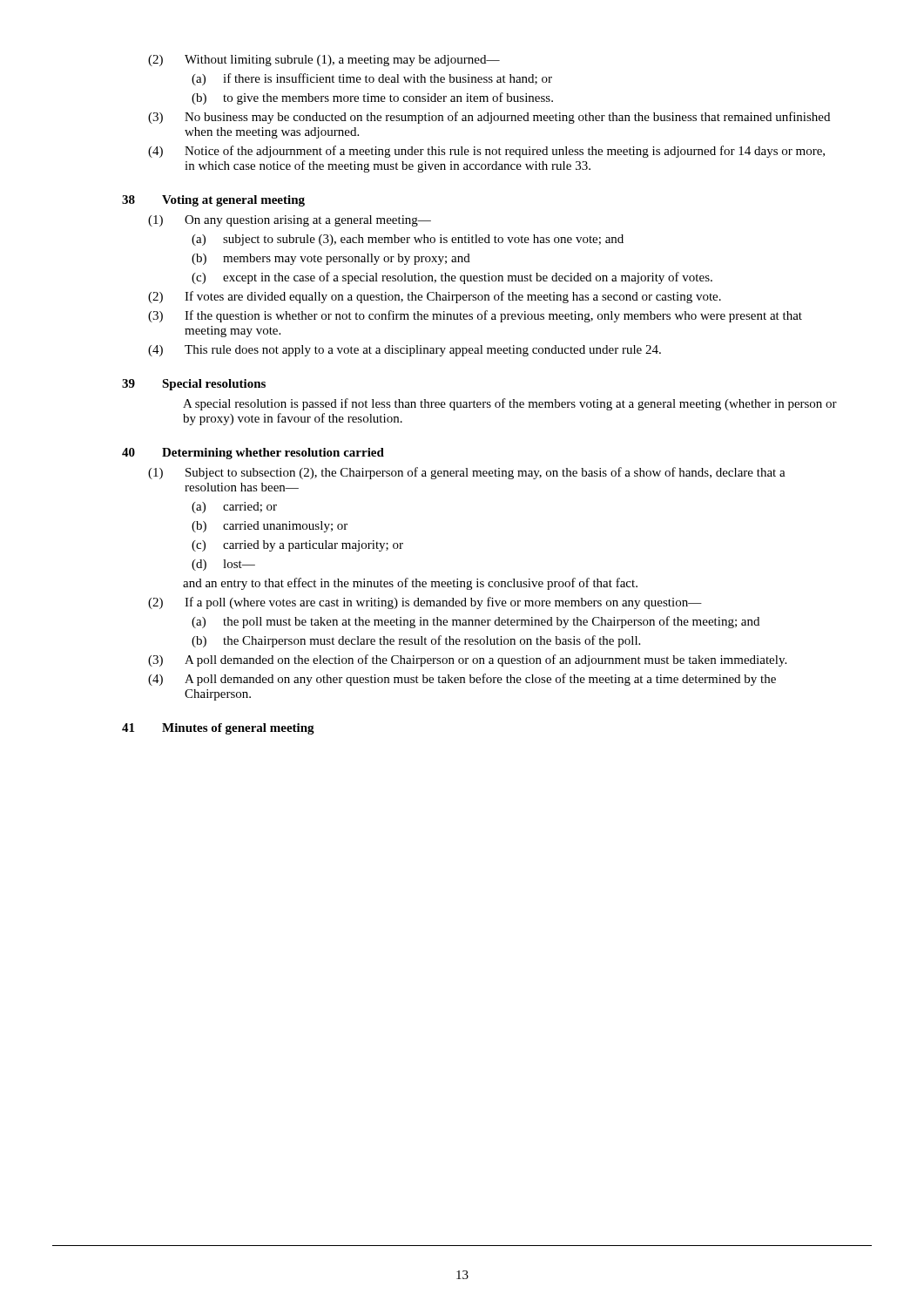Locate the element starting "(c) except in the case of a"

(514, 278)
